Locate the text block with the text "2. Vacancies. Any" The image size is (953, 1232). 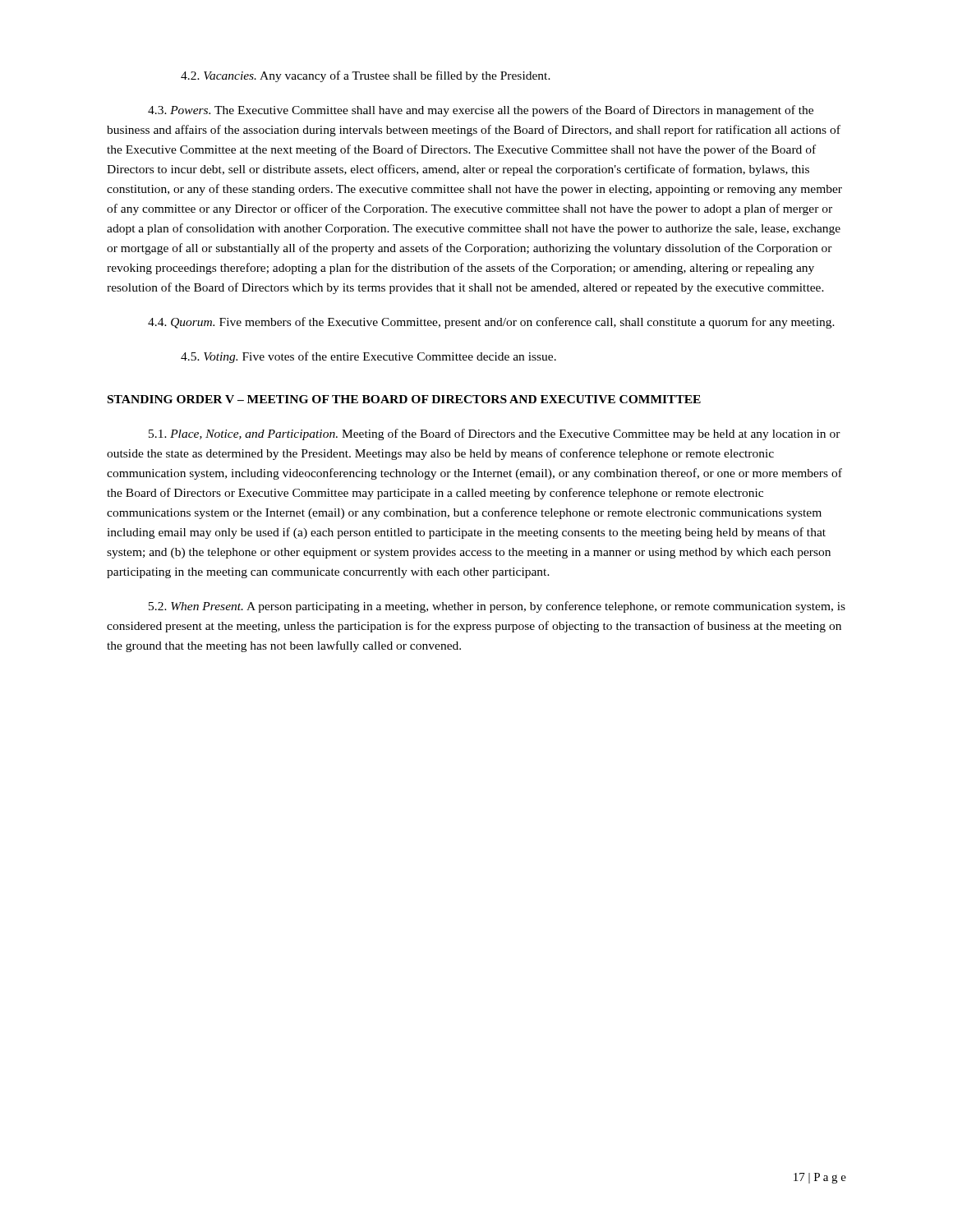point(476,76)
